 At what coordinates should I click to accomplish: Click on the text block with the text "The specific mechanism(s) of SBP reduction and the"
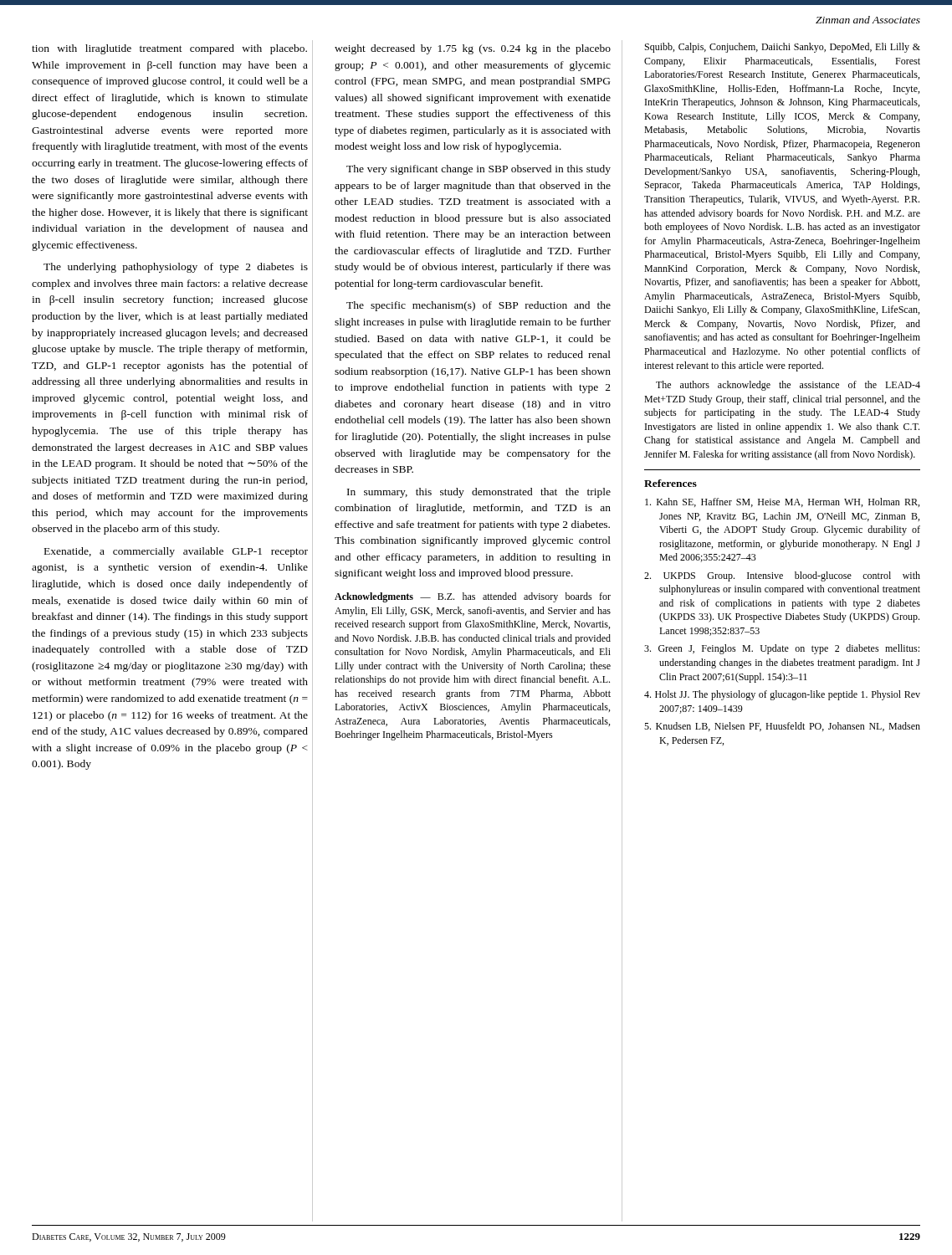coord(473,387)
